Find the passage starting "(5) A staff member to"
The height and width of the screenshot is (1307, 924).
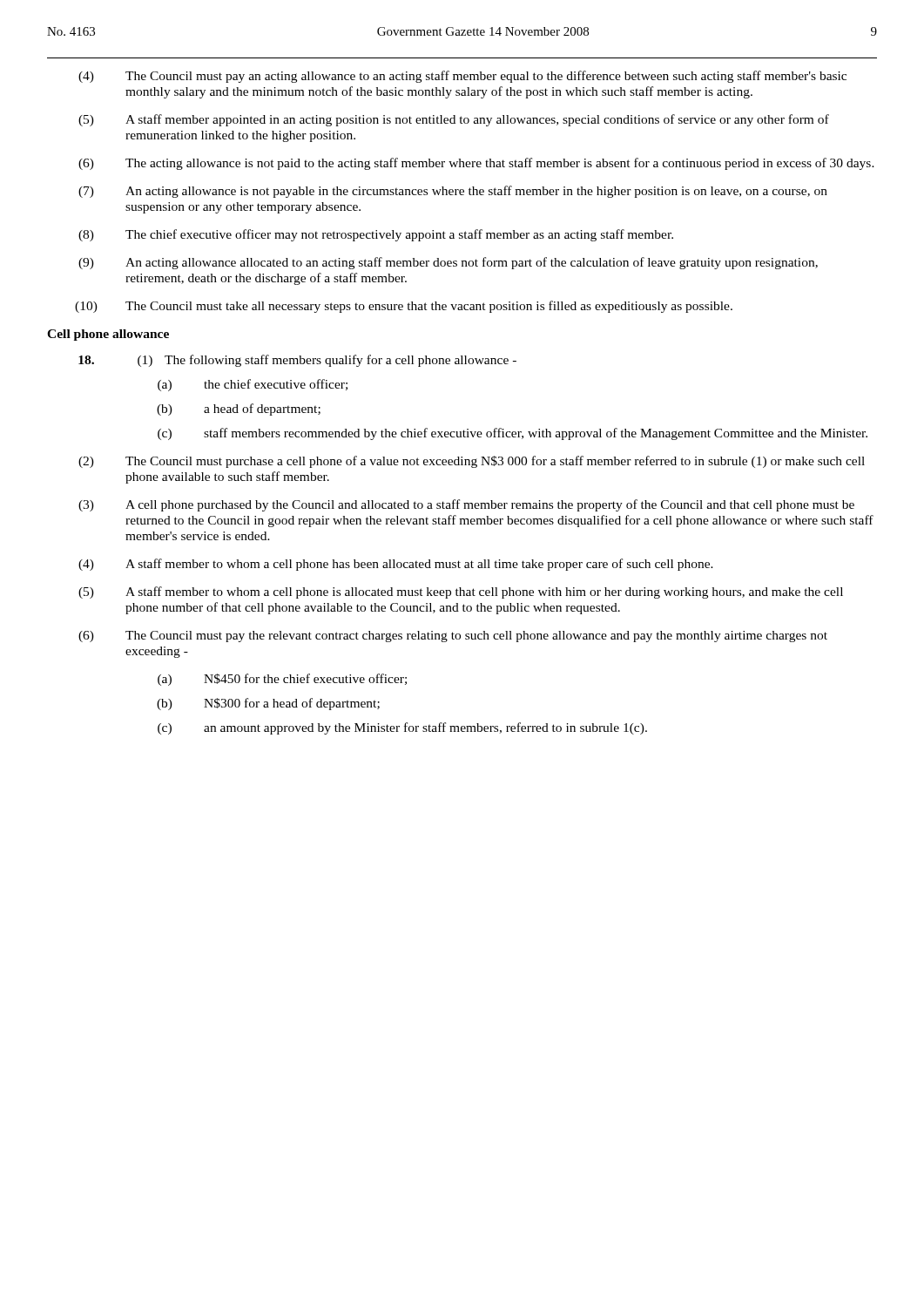coord(462,600)
